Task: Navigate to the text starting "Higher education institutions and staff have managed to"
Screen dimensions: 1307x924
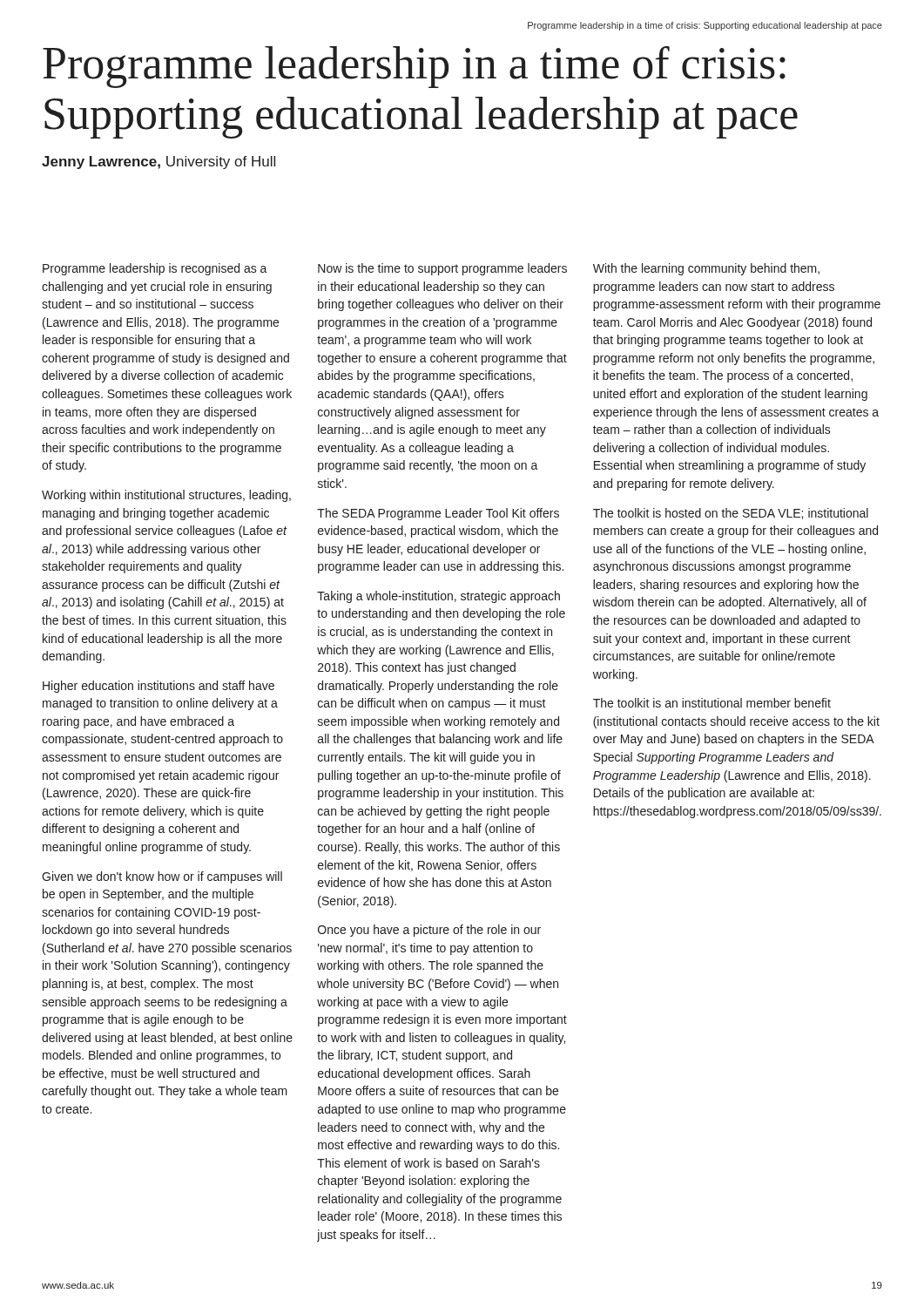Action: 167,766
